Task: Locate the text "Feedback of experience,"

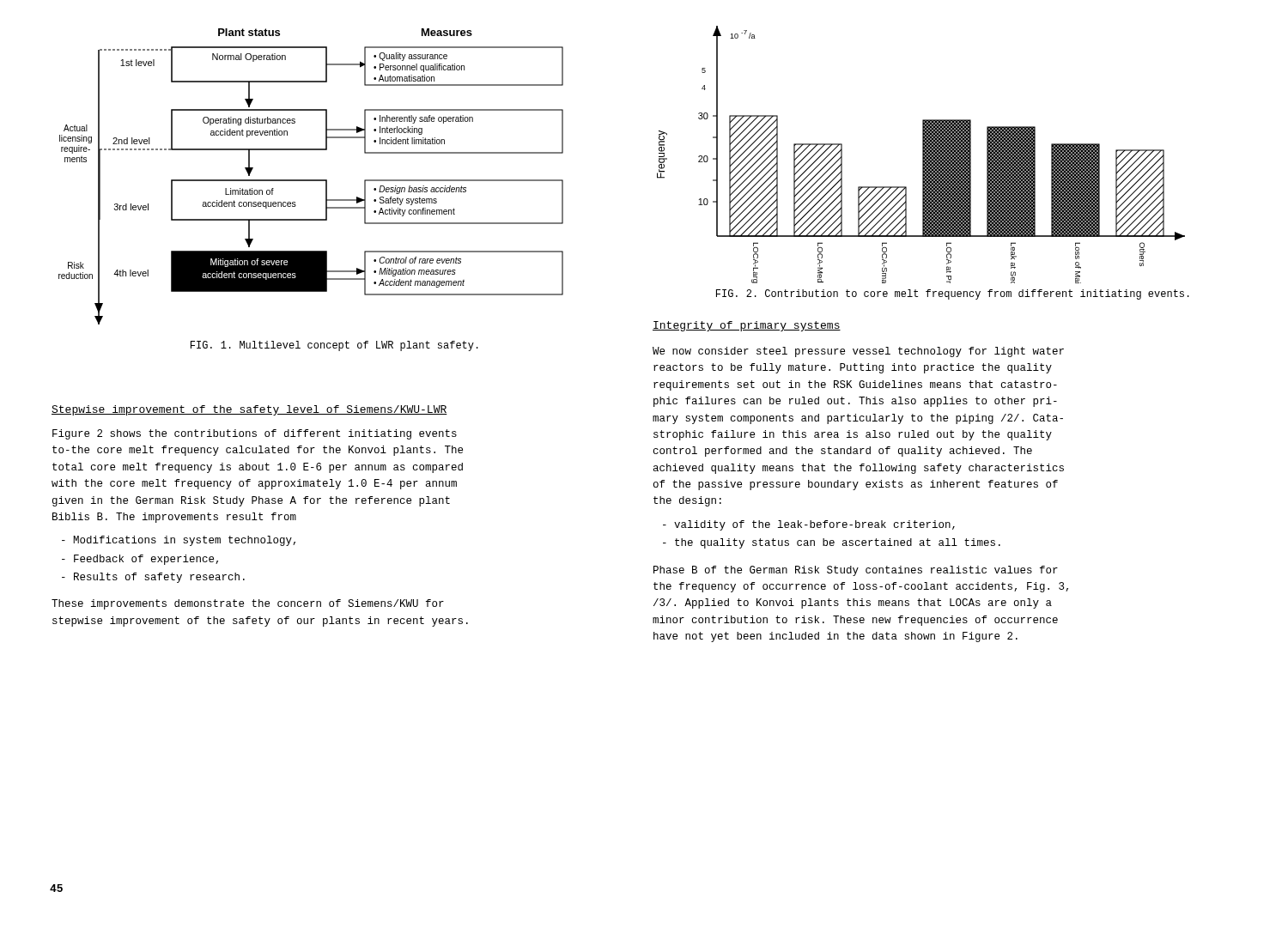Action: tap(141, 559)
